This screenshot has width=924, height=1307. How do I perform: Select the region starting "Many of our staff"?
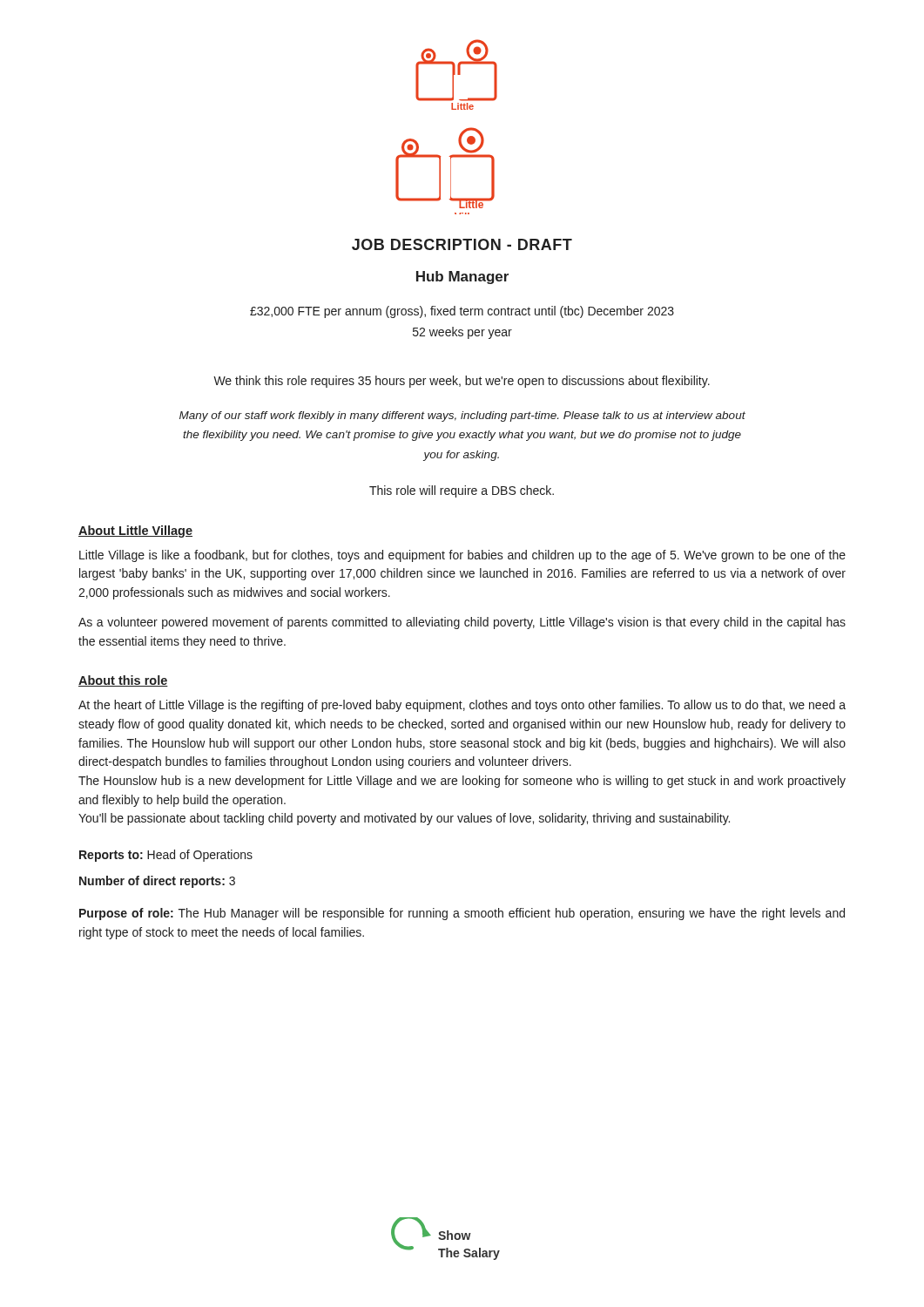coord(462,435)
